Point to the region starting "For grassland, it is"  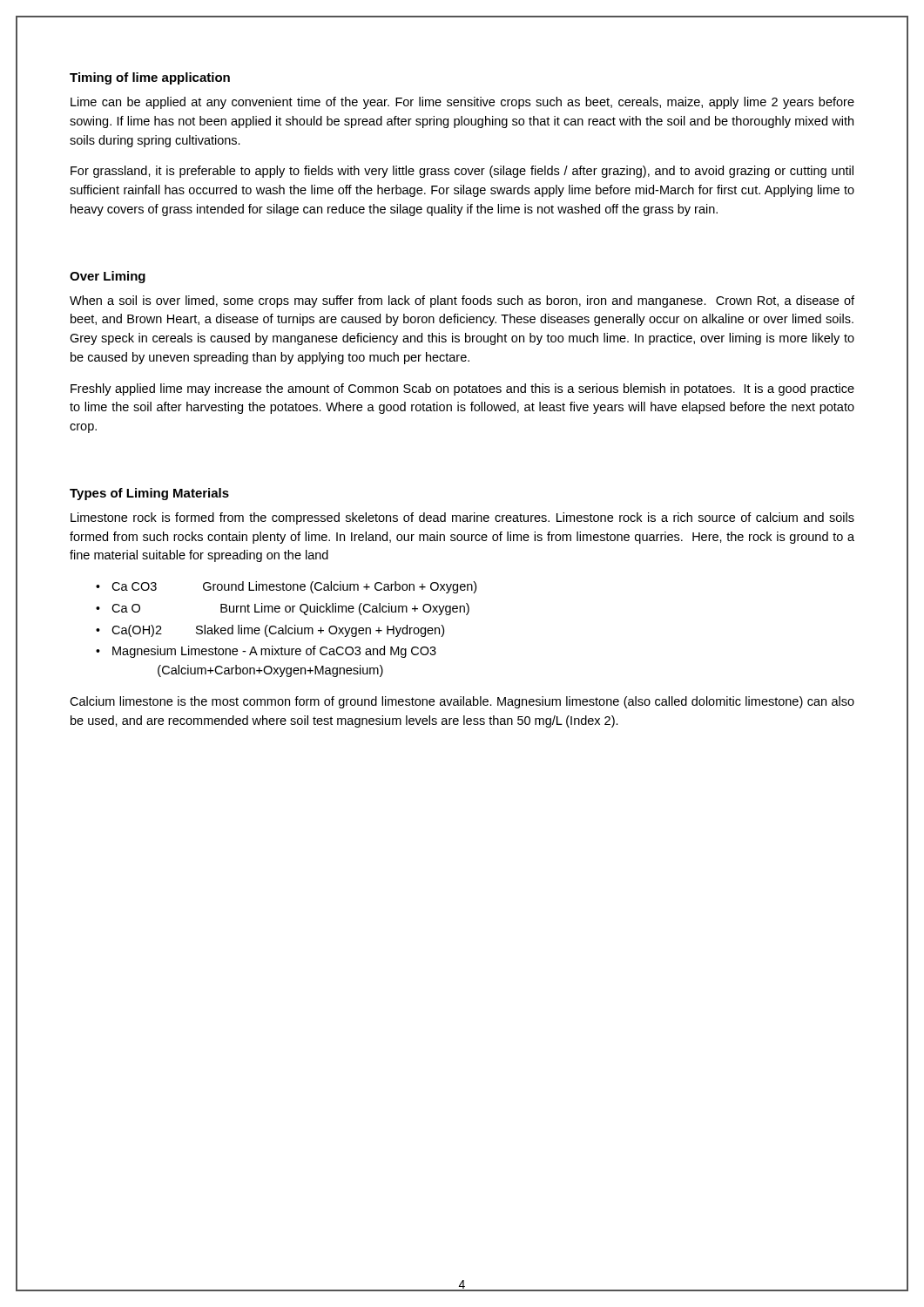click(462, 190)
